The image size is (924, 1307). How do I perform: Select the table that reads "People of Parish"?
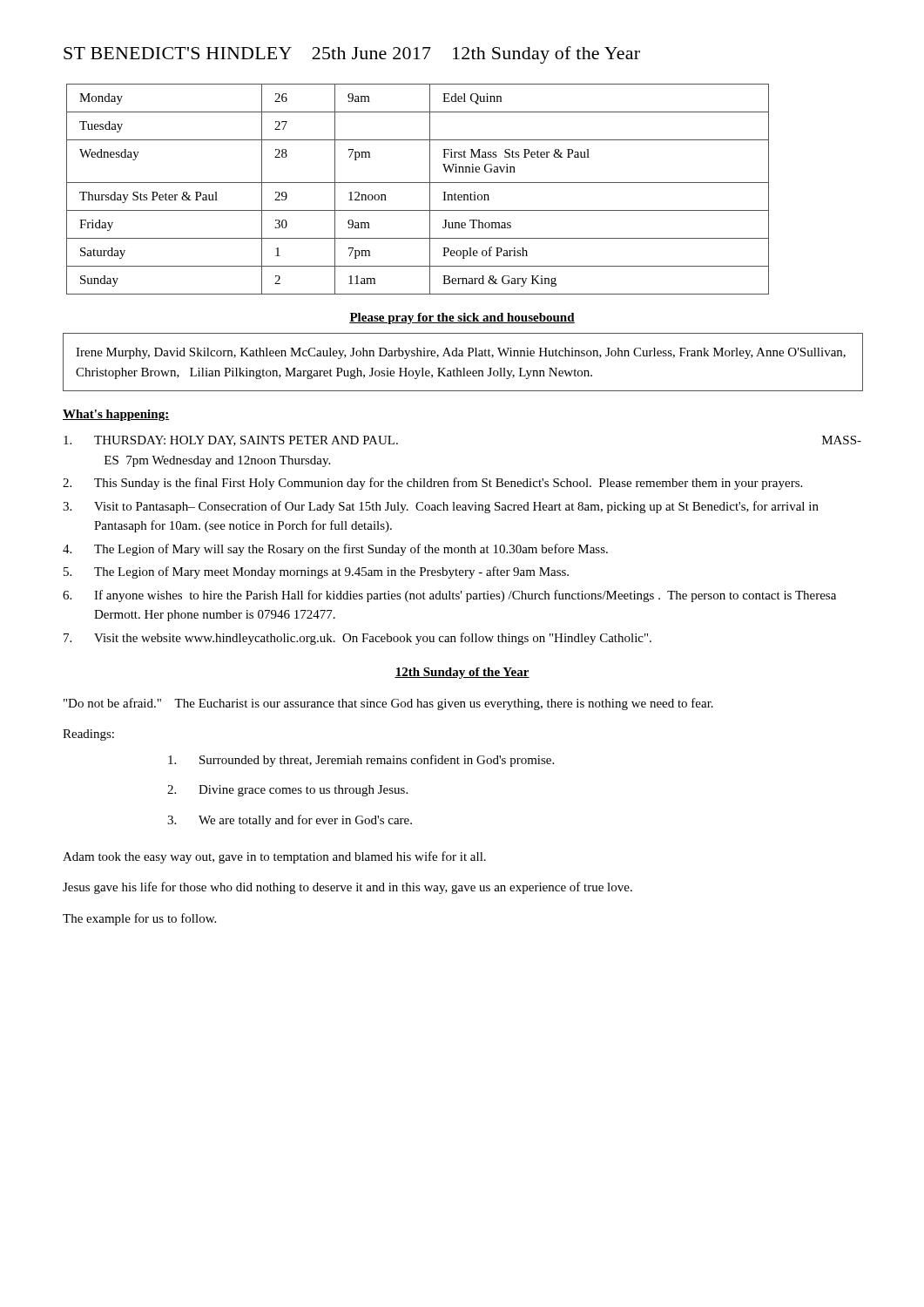[x=462, y=189]
